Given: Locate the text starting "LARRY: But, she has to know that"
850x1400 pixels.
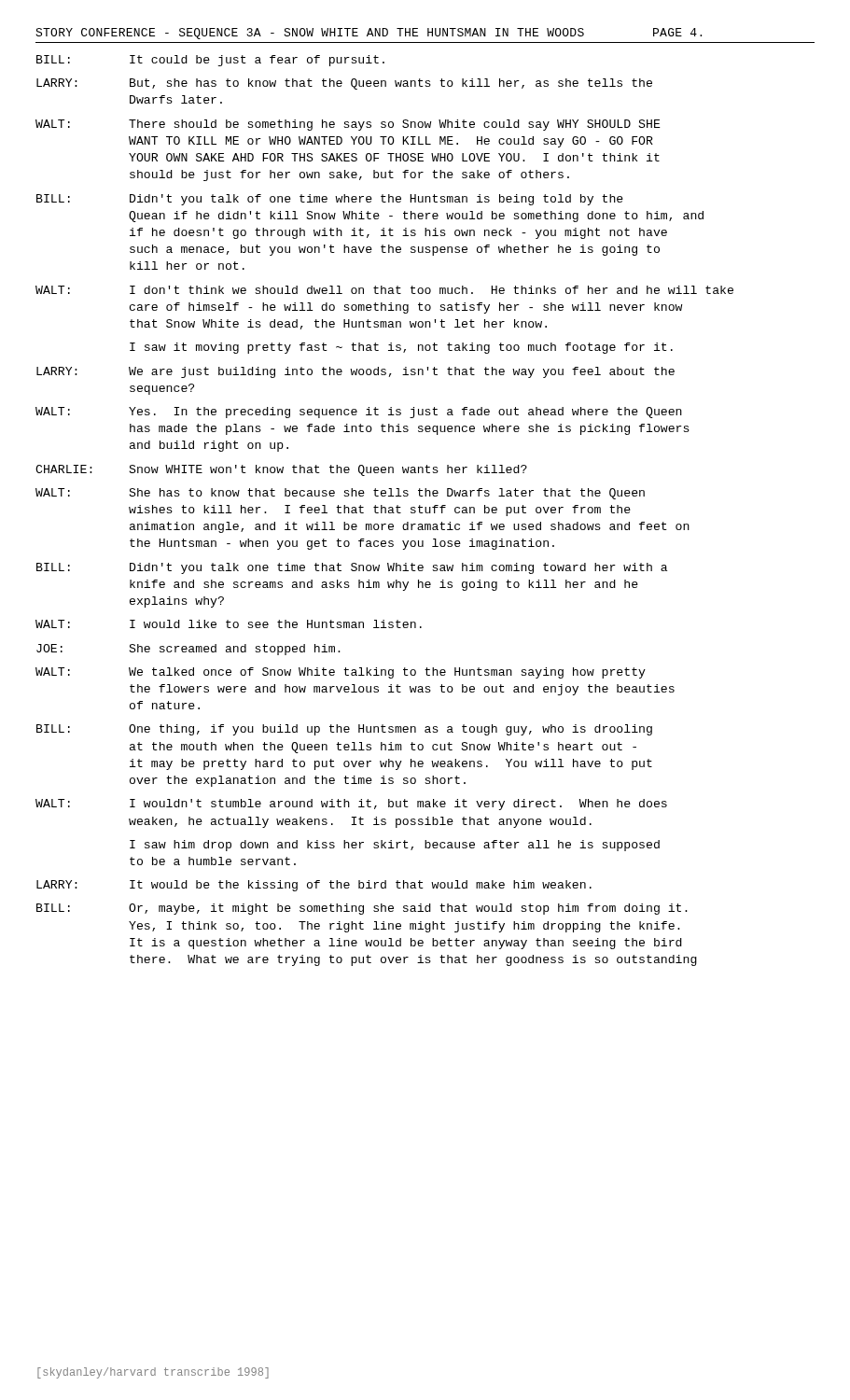Looking at the screenshot, I should (425, 93).
